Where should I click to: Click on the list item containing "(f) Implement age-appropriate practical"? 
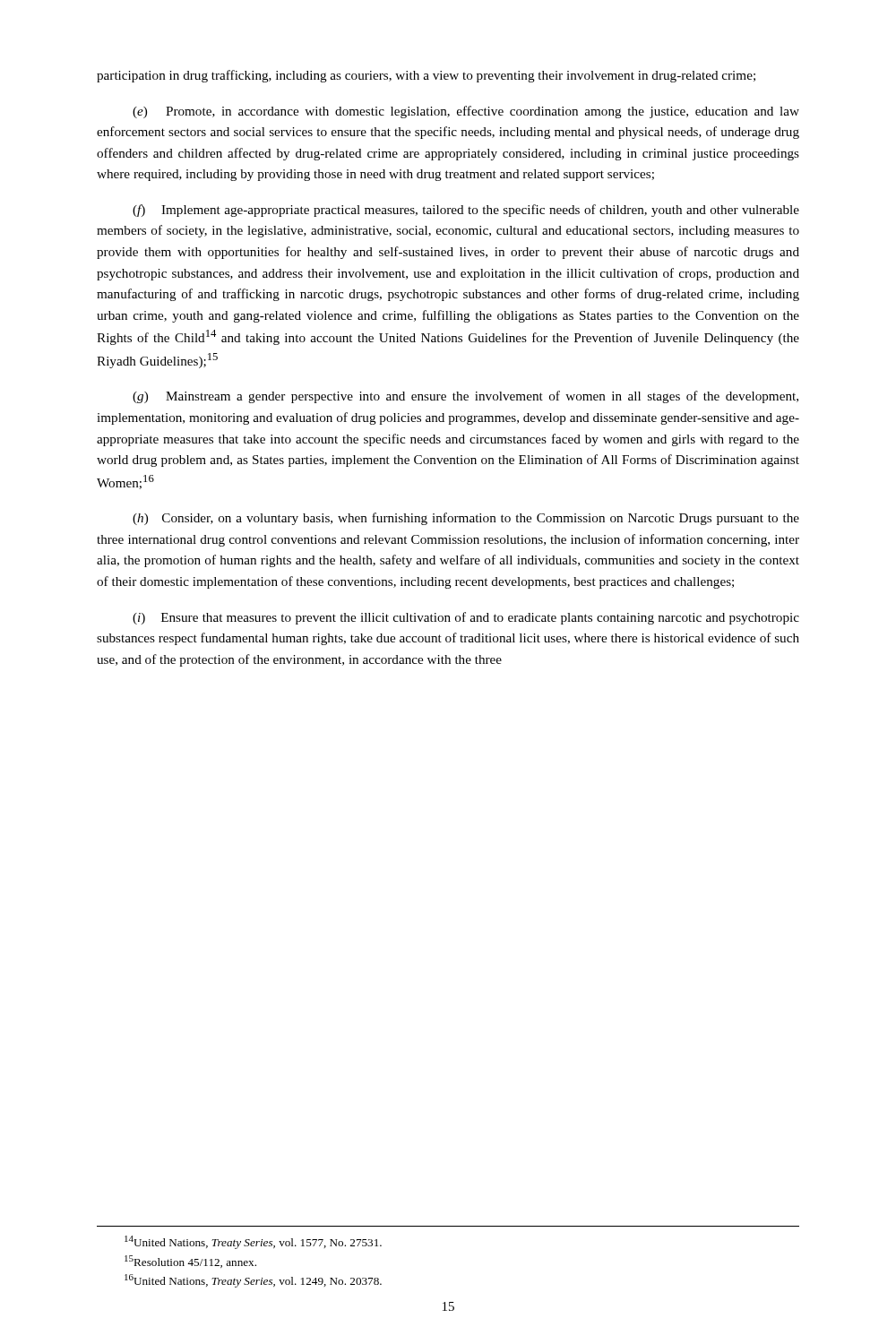(x=448, y=285)
